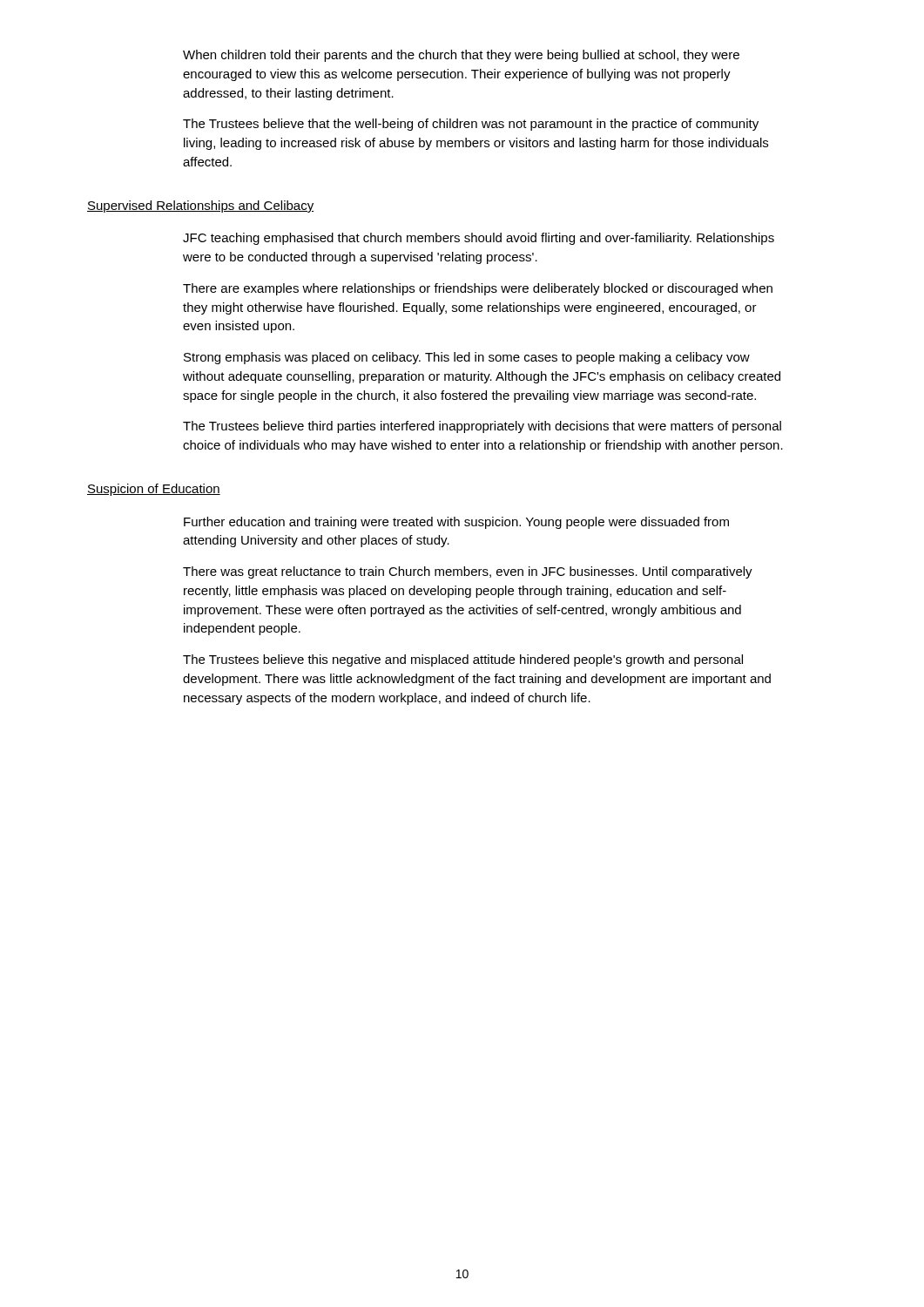Find "Suspicion of Education" on this page
The image size is (924, 1307).
154,488
